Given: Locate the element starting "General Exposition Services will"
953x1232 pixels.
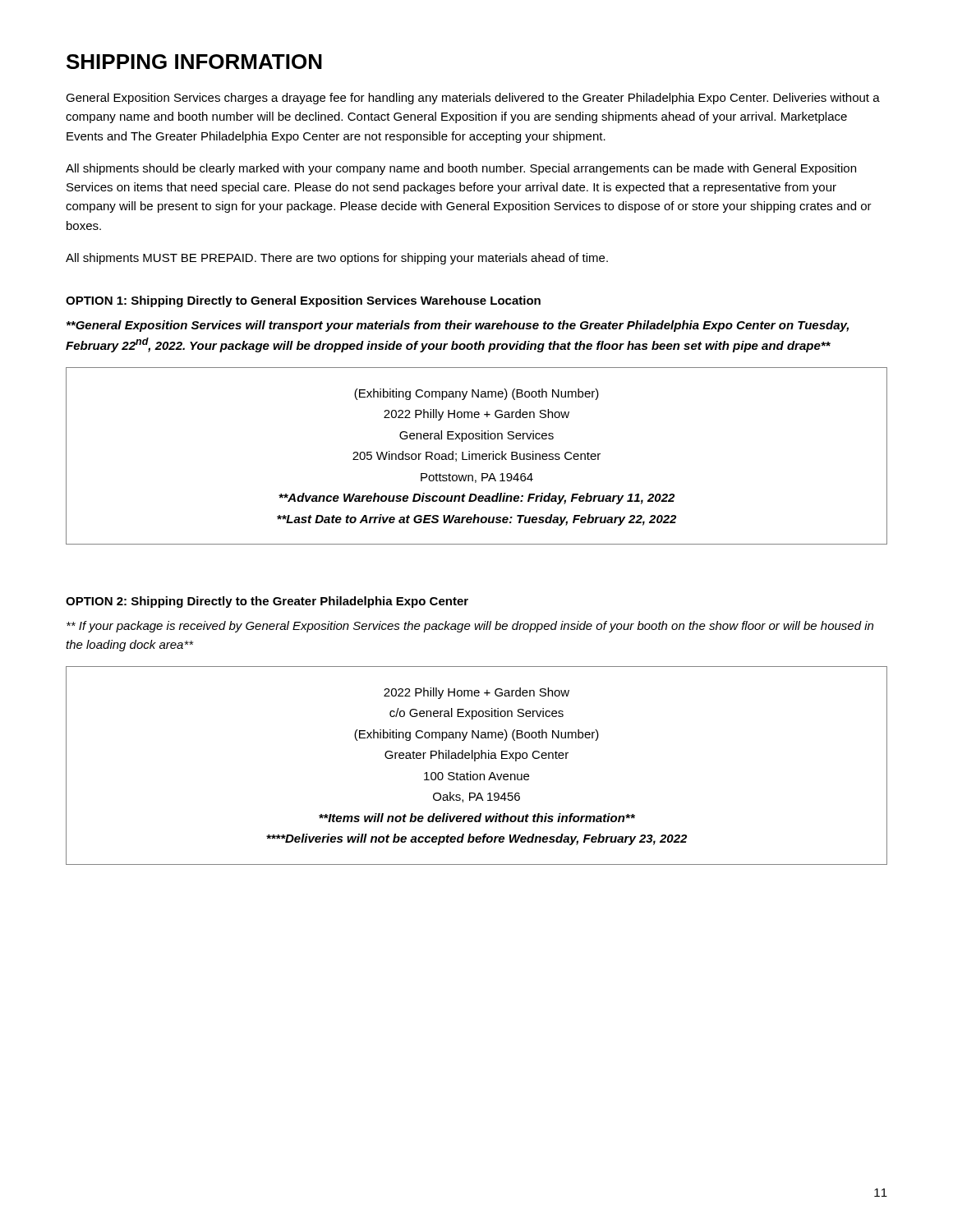Looking at the screenshot, I should click(x=458, y=335).
